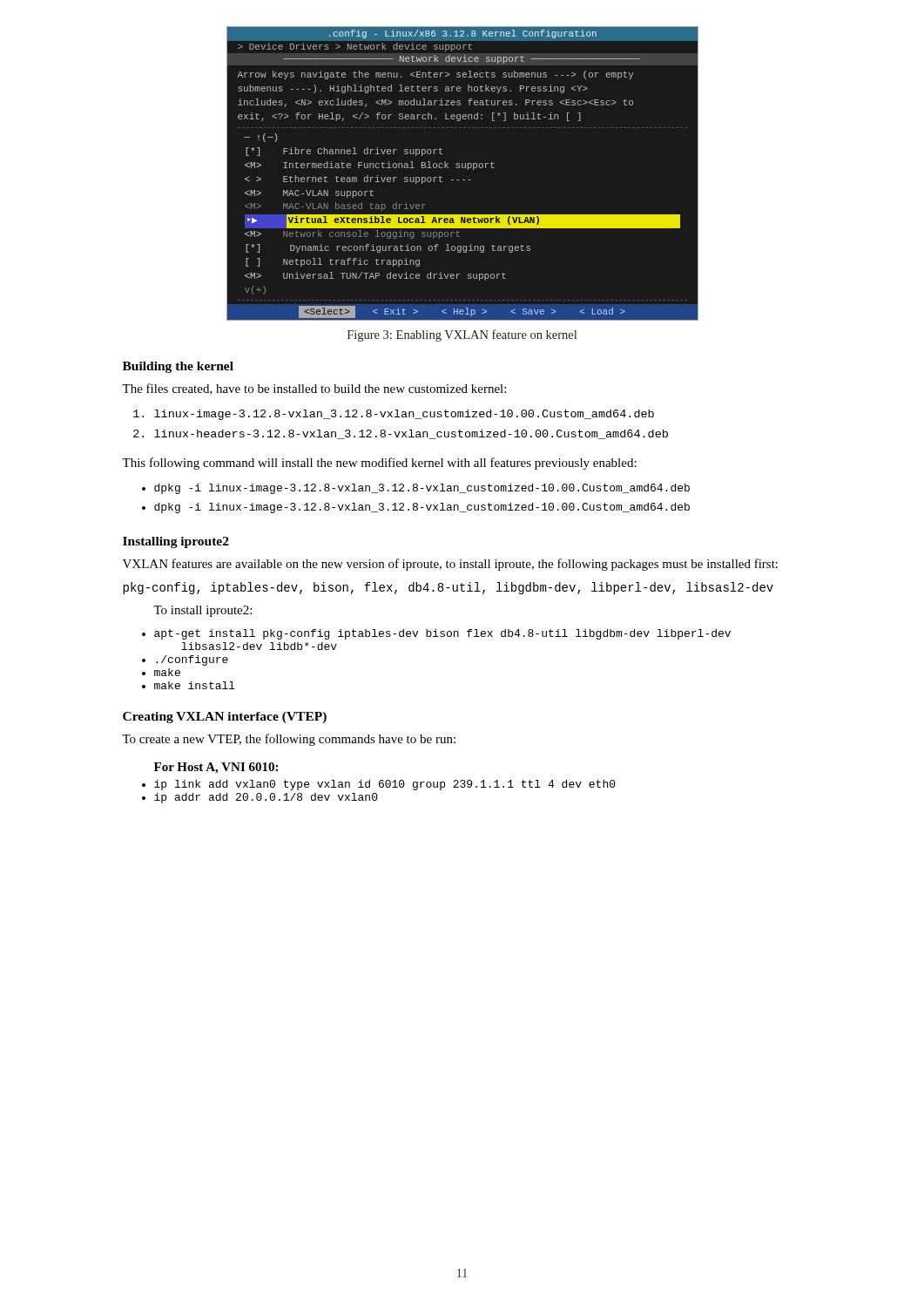Click on the text block that reads "To create a new VTEP, the"
This screenshot has height=1307, width=924.
pyautogui.click(x=289, y=739)
